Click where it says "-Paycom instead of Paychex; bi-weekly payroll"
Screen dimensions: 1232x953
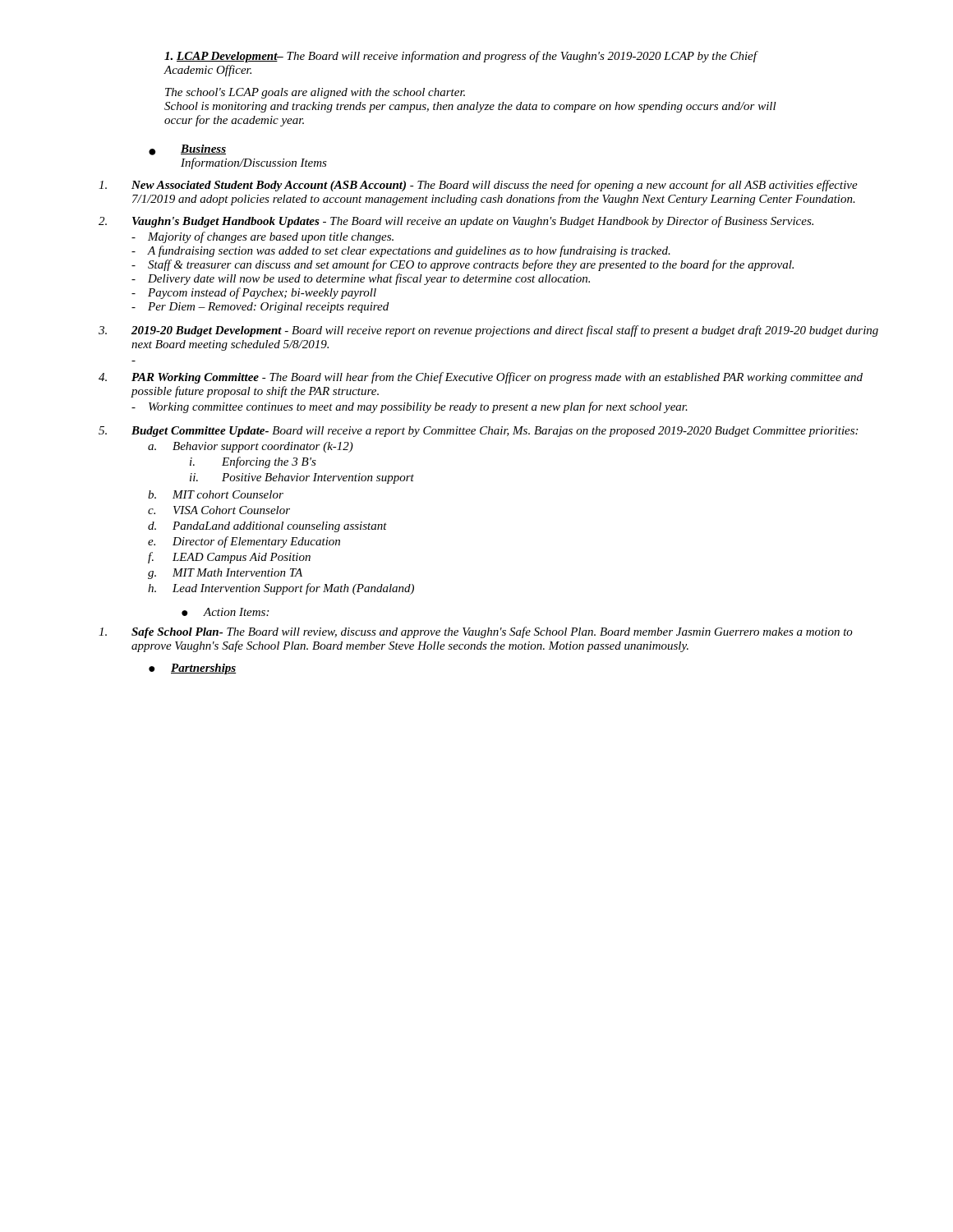click(254, 293)
